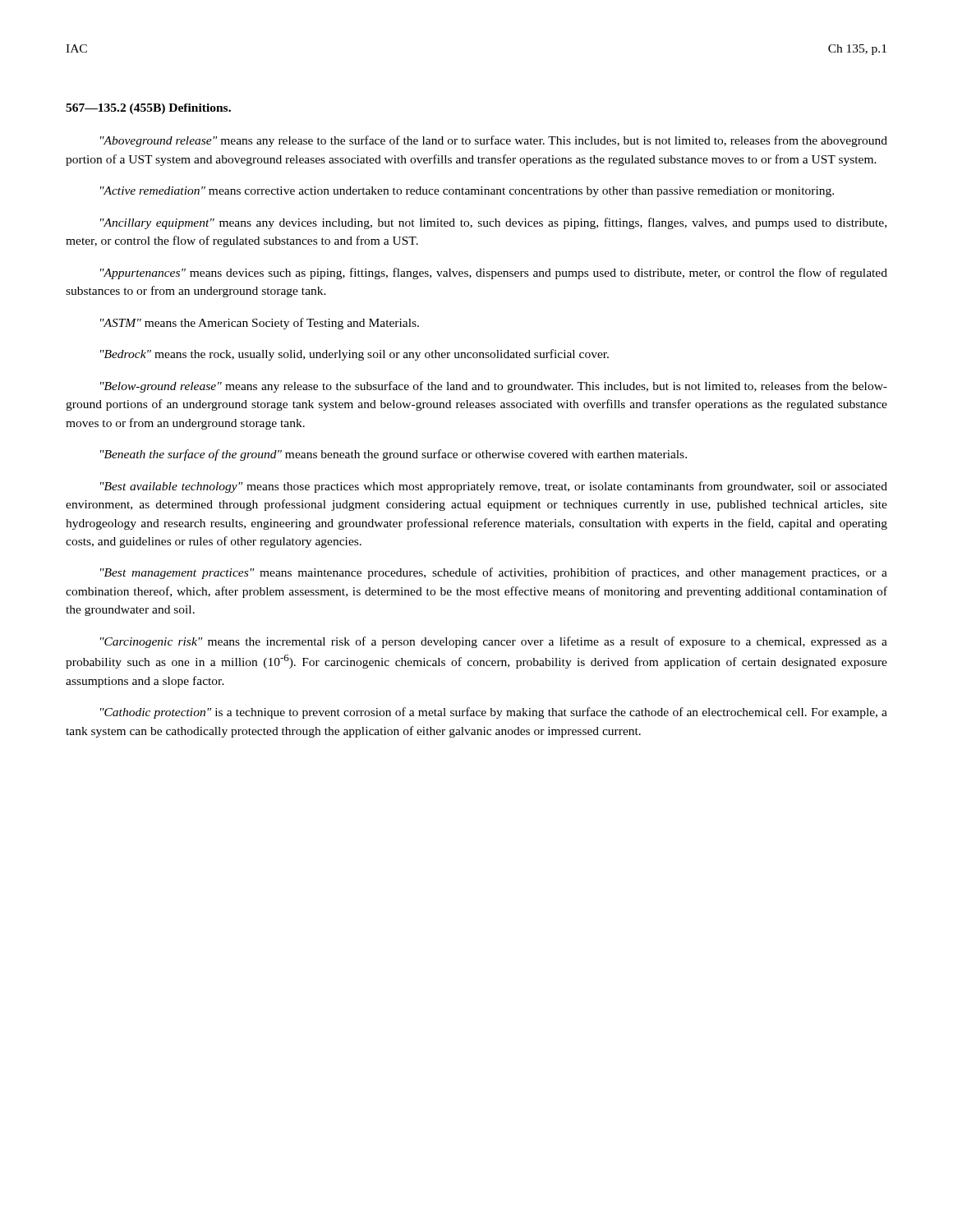
Task: Locate the passage starting ""Carcinogenic risk" means the incremental risk of a"
Action: (x=476, y=661)
